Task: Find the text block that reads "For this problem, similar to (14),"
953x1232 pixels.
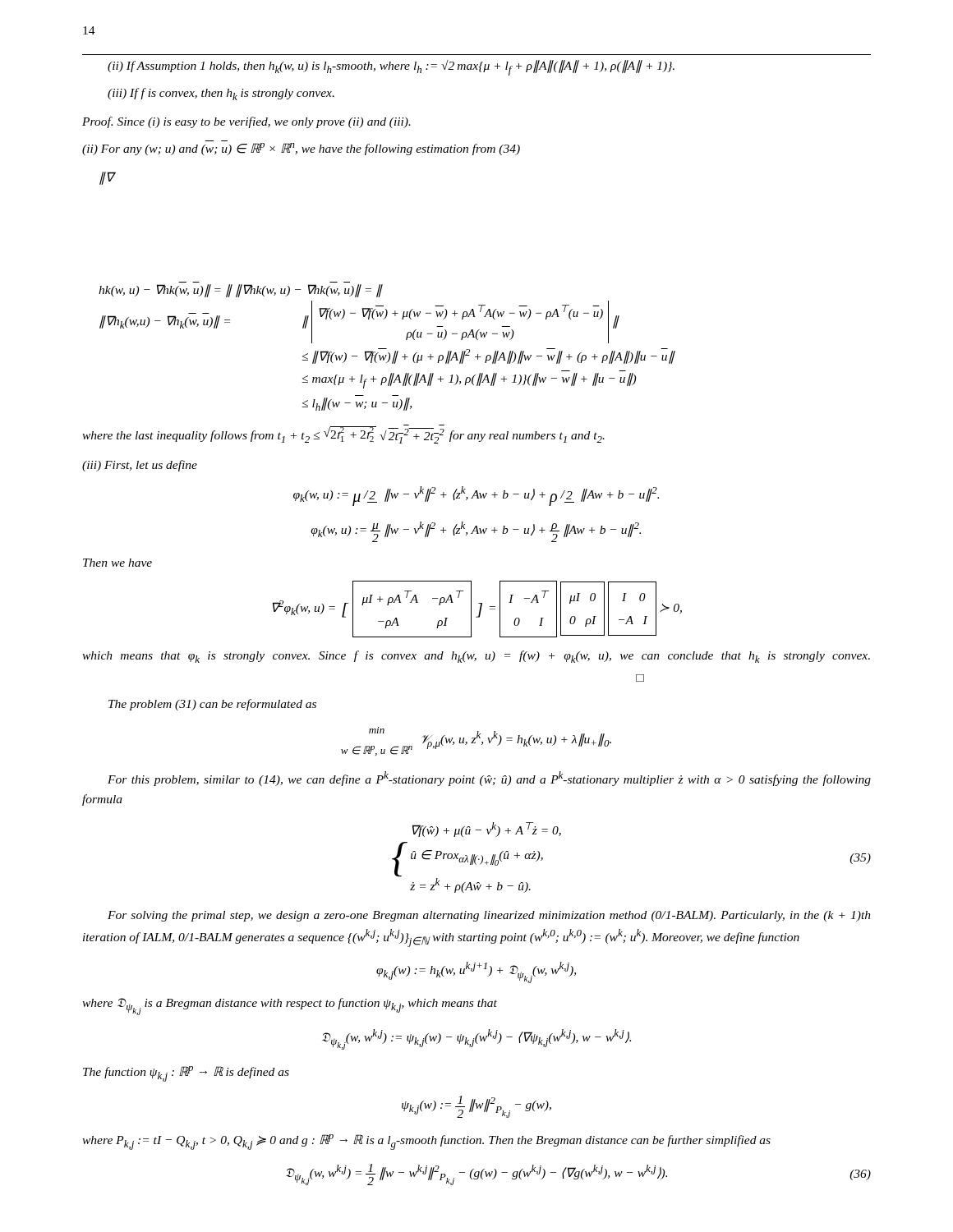Action: pos(476,787)
